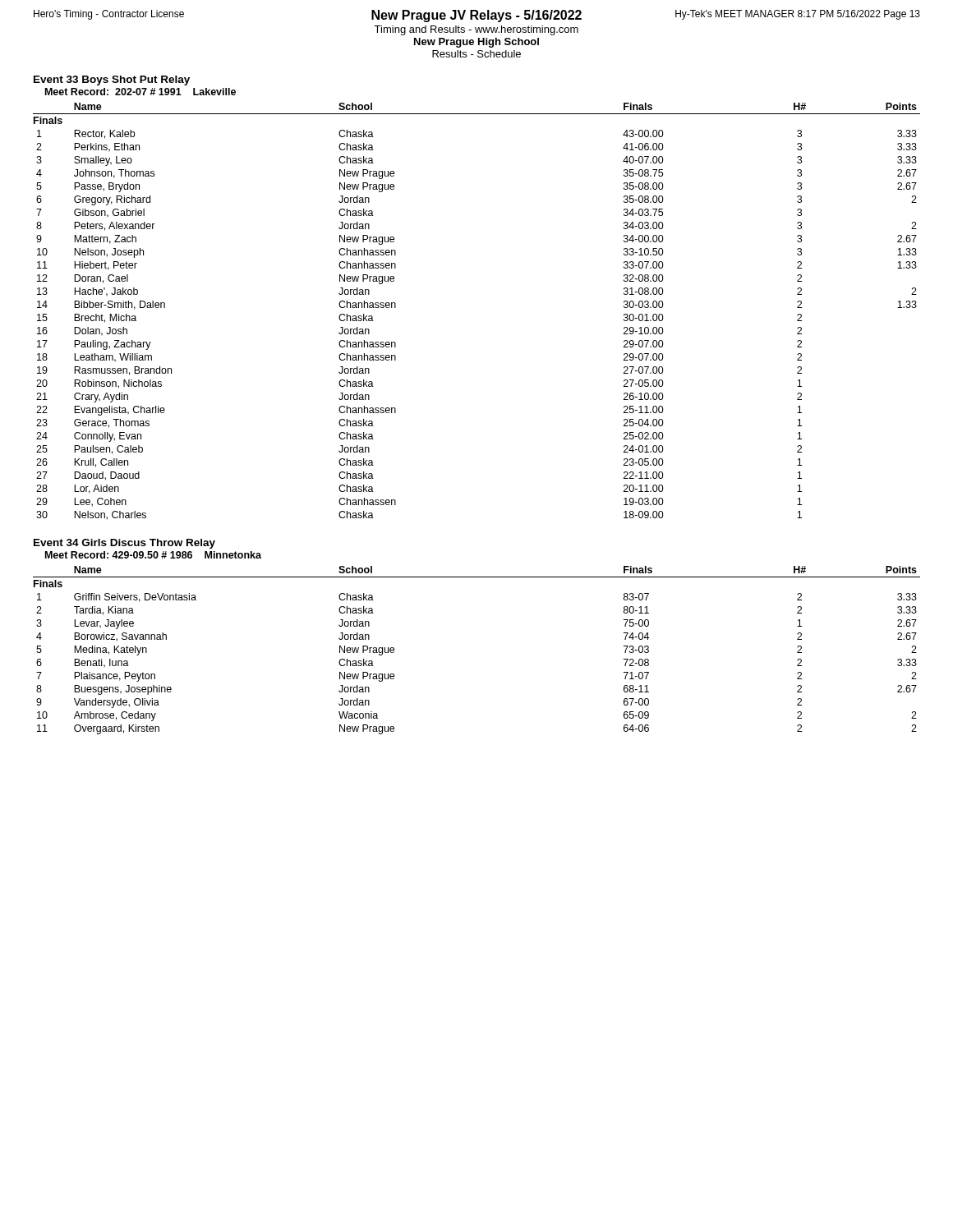Locate the section header containing "Event 33 Boys Shot Put Relay"

click(111, 79)
